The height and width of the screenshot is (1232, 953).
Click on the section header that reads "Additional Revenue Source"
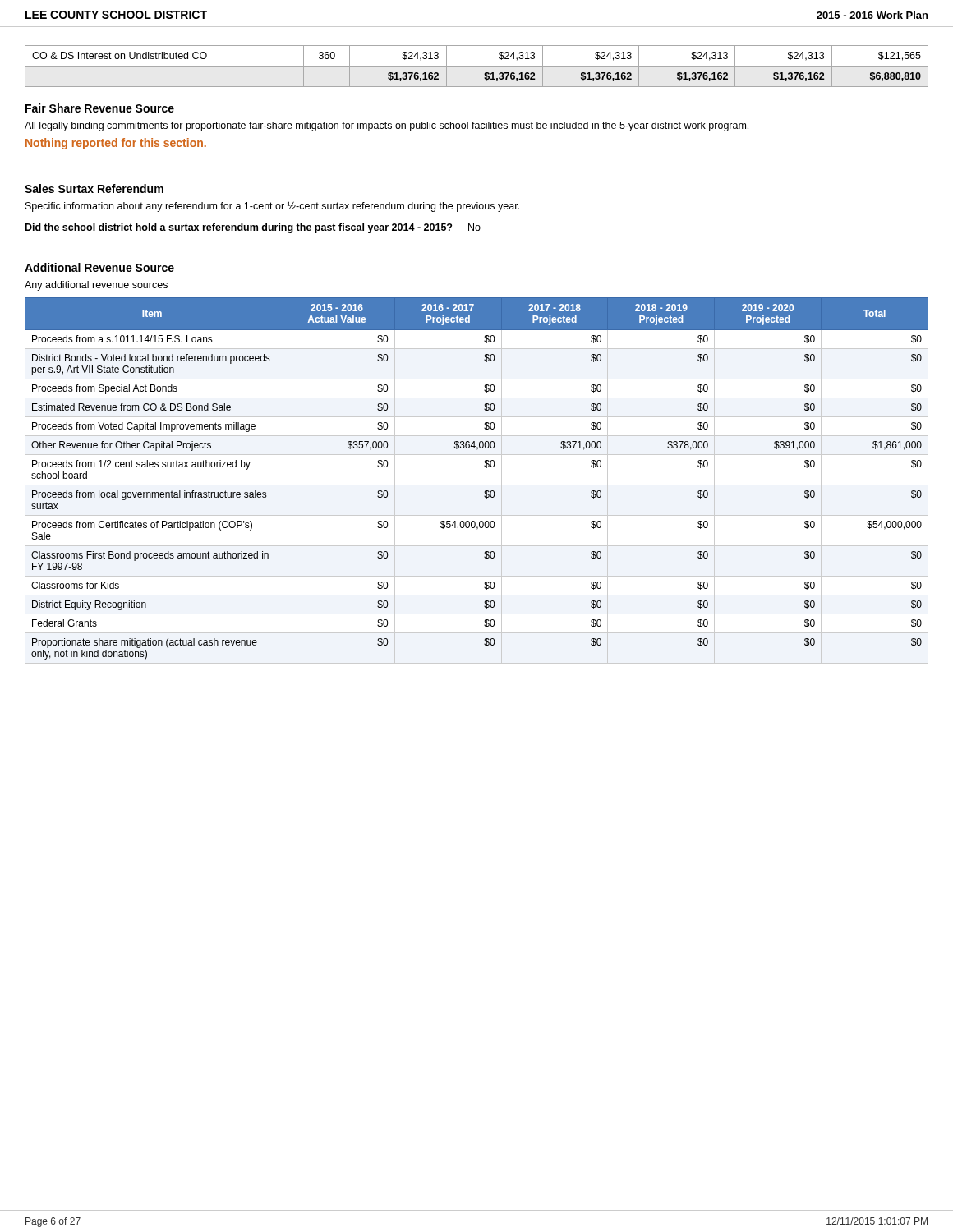[99, 268]
